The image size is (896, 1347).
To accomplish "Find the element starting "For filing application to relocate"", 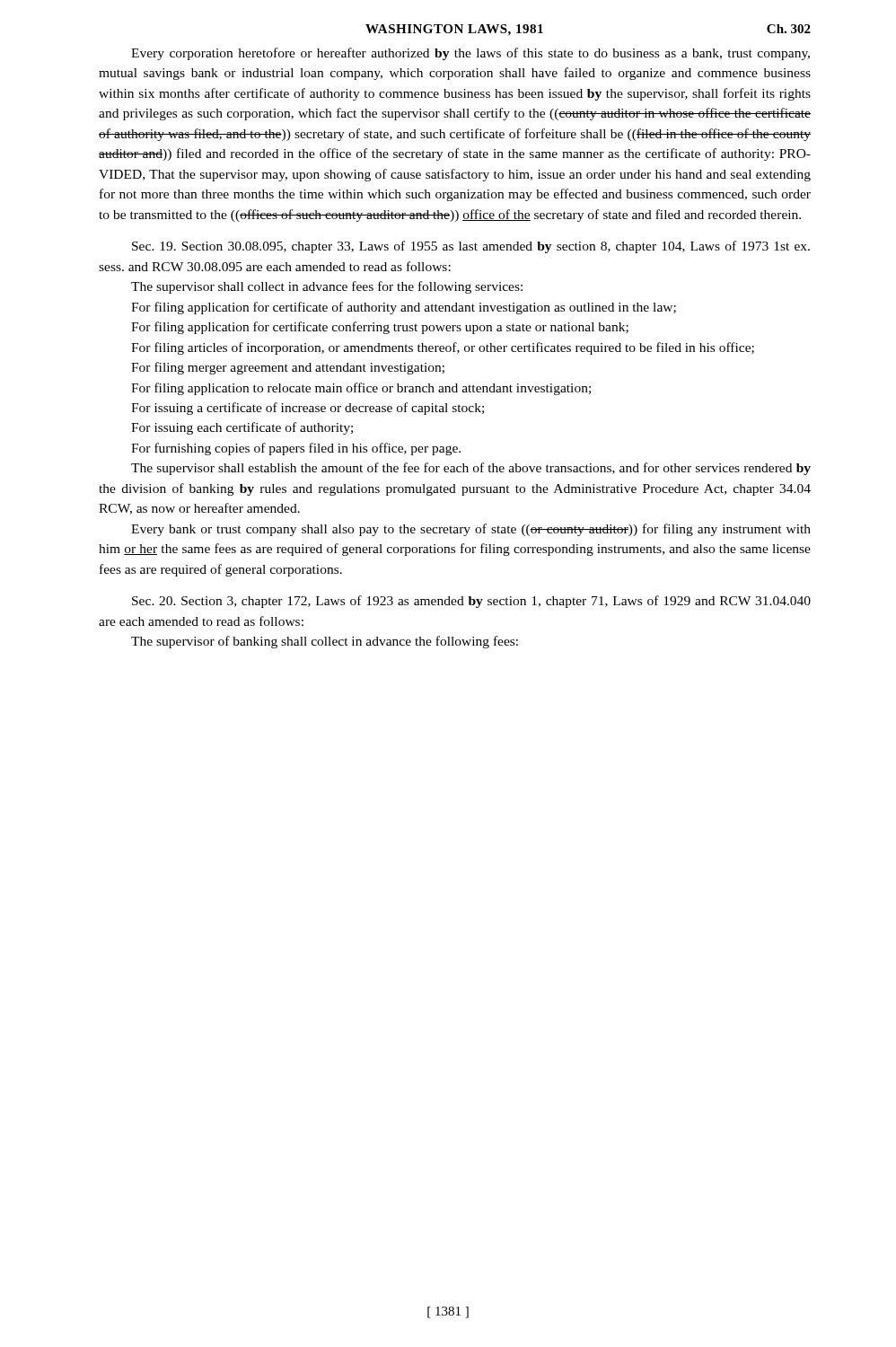I will (455, 388).
